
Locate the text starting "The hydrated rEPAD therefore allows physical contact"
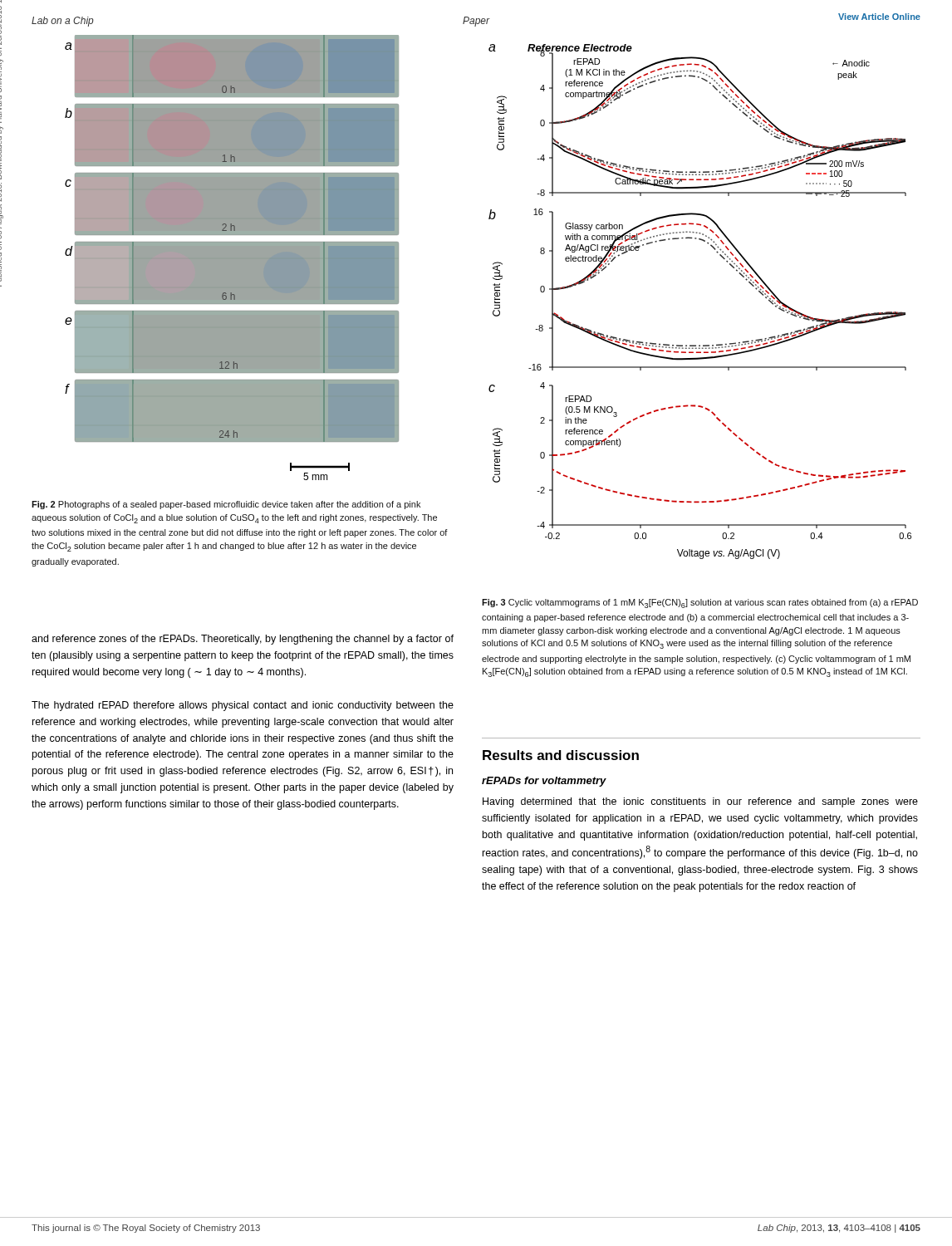pyautogui.click(x=243, y=754)
